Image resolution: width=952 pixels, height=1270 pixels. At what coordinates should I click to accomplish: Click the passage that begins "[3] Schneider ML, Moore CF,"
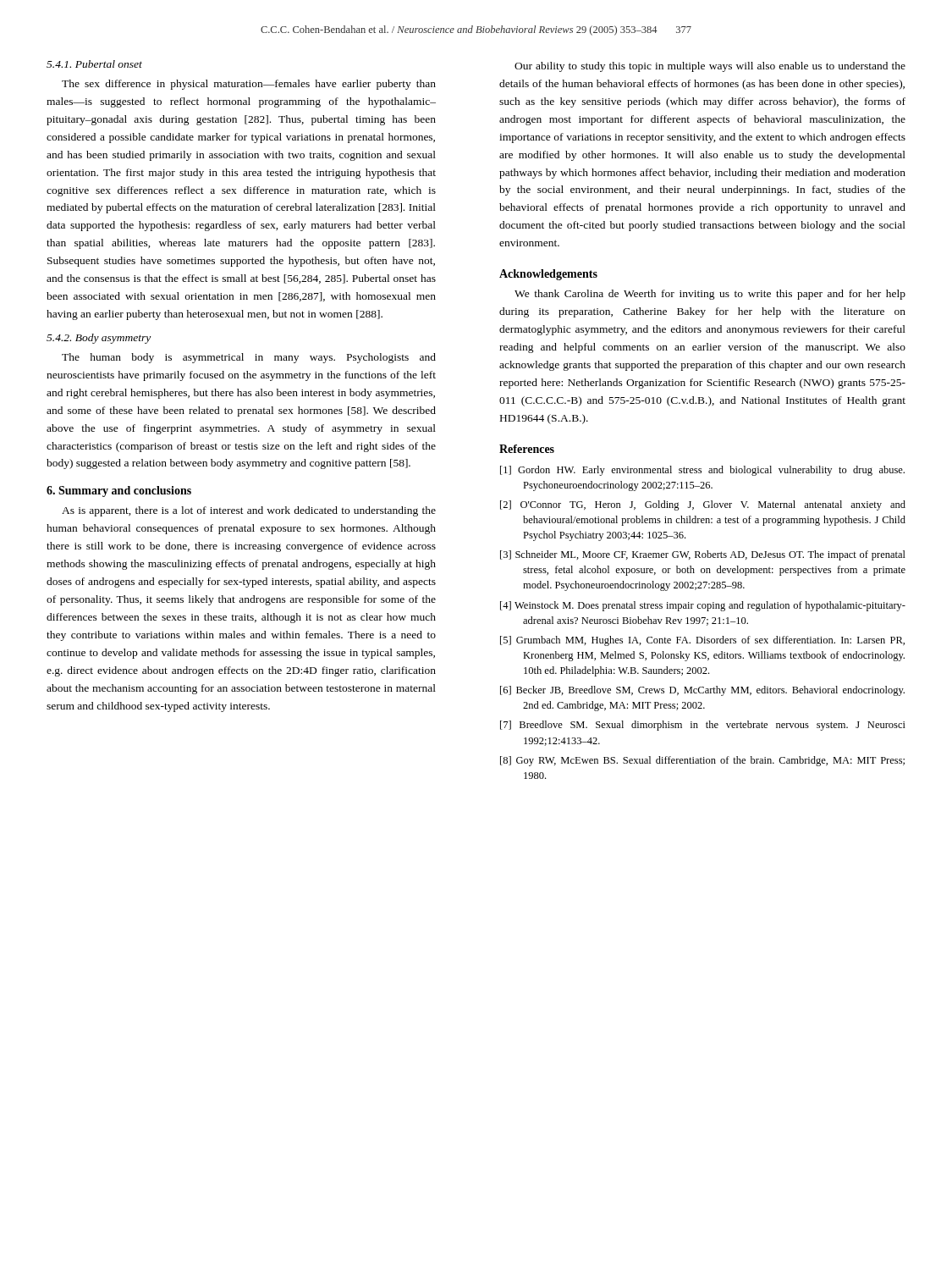pos(702,570)
